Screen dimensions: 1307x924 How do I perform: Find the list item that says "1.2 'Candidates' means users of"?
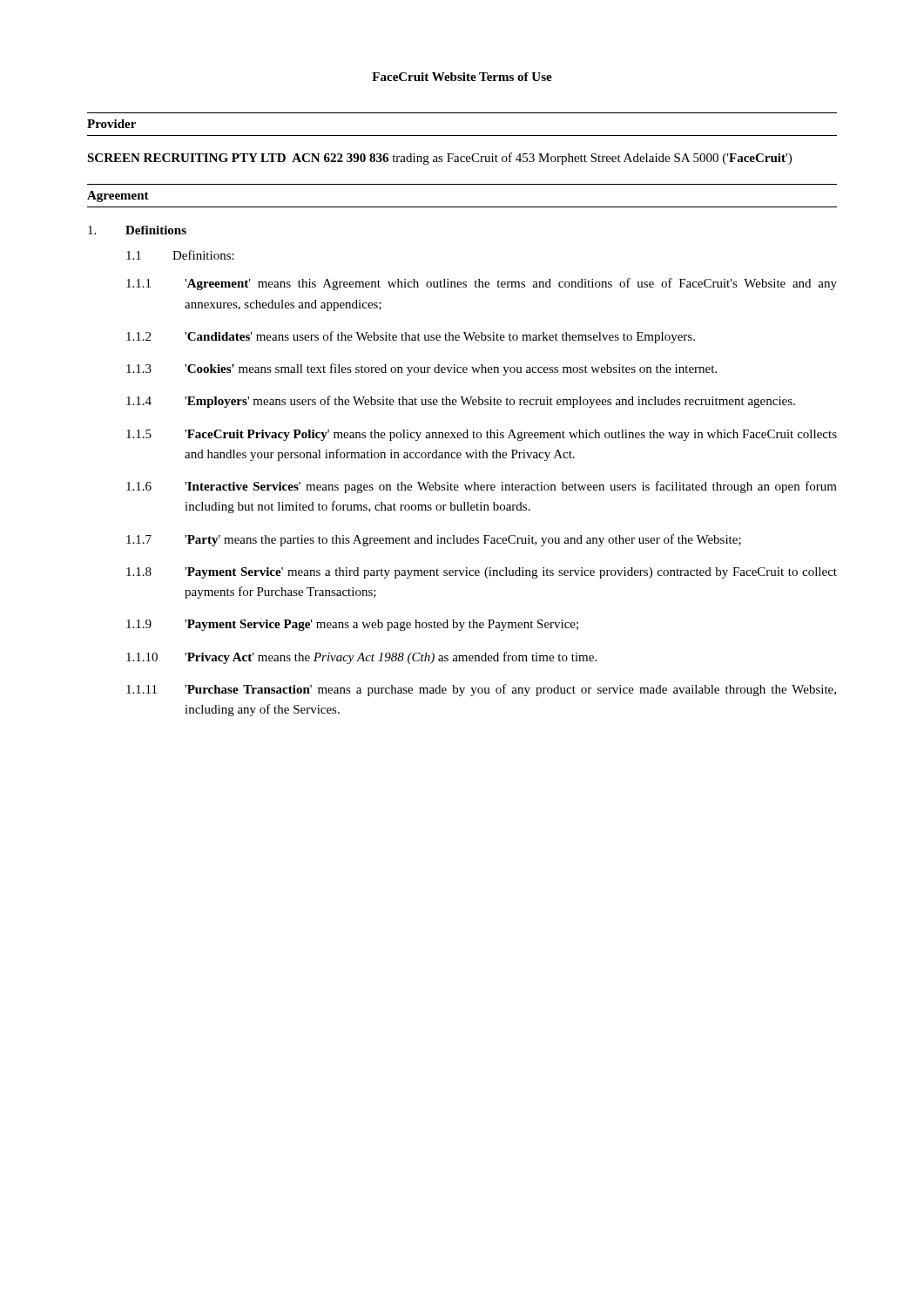pos(481,337)
